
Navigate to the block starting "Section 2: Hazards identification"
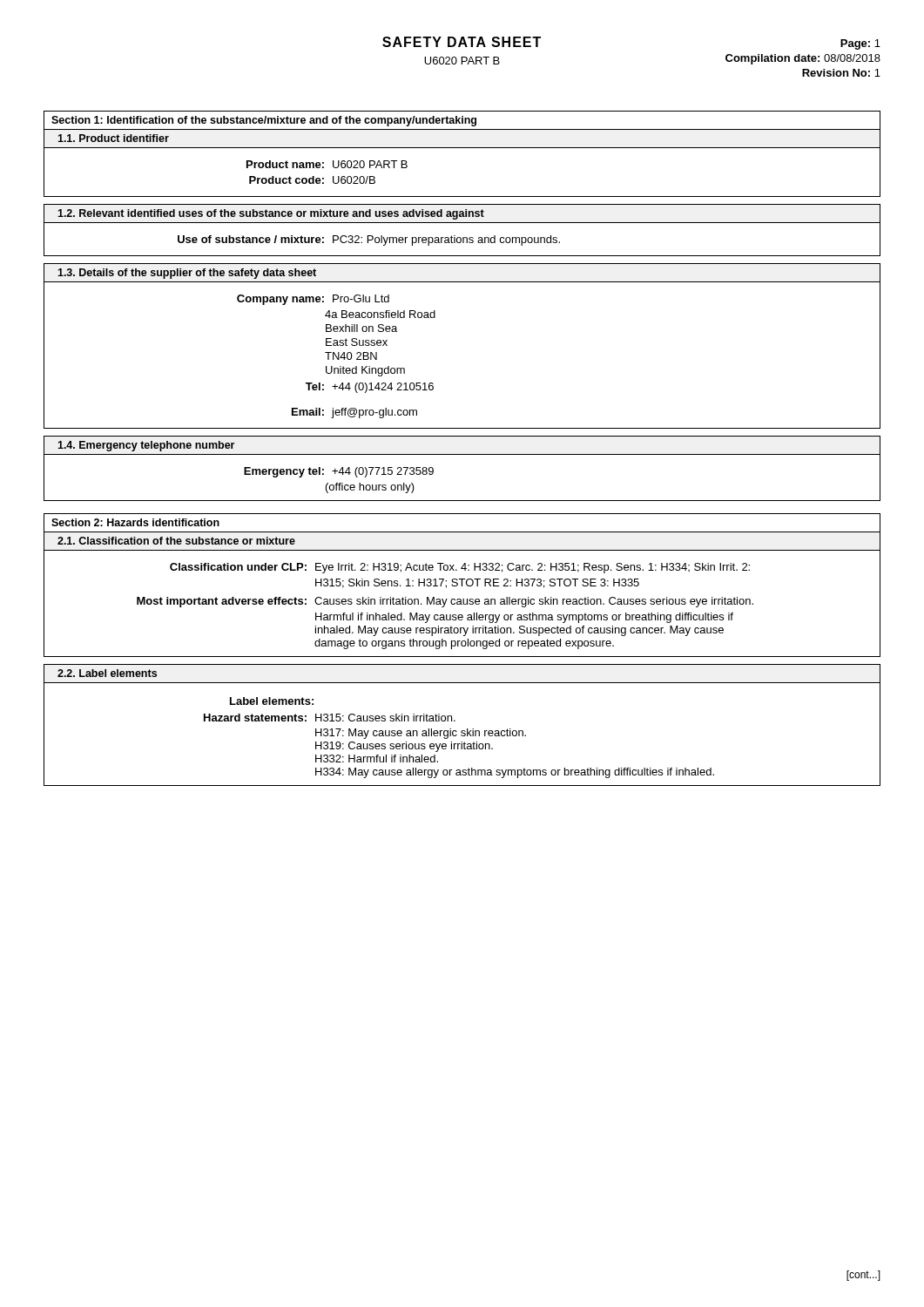click(x=135, y=523)
